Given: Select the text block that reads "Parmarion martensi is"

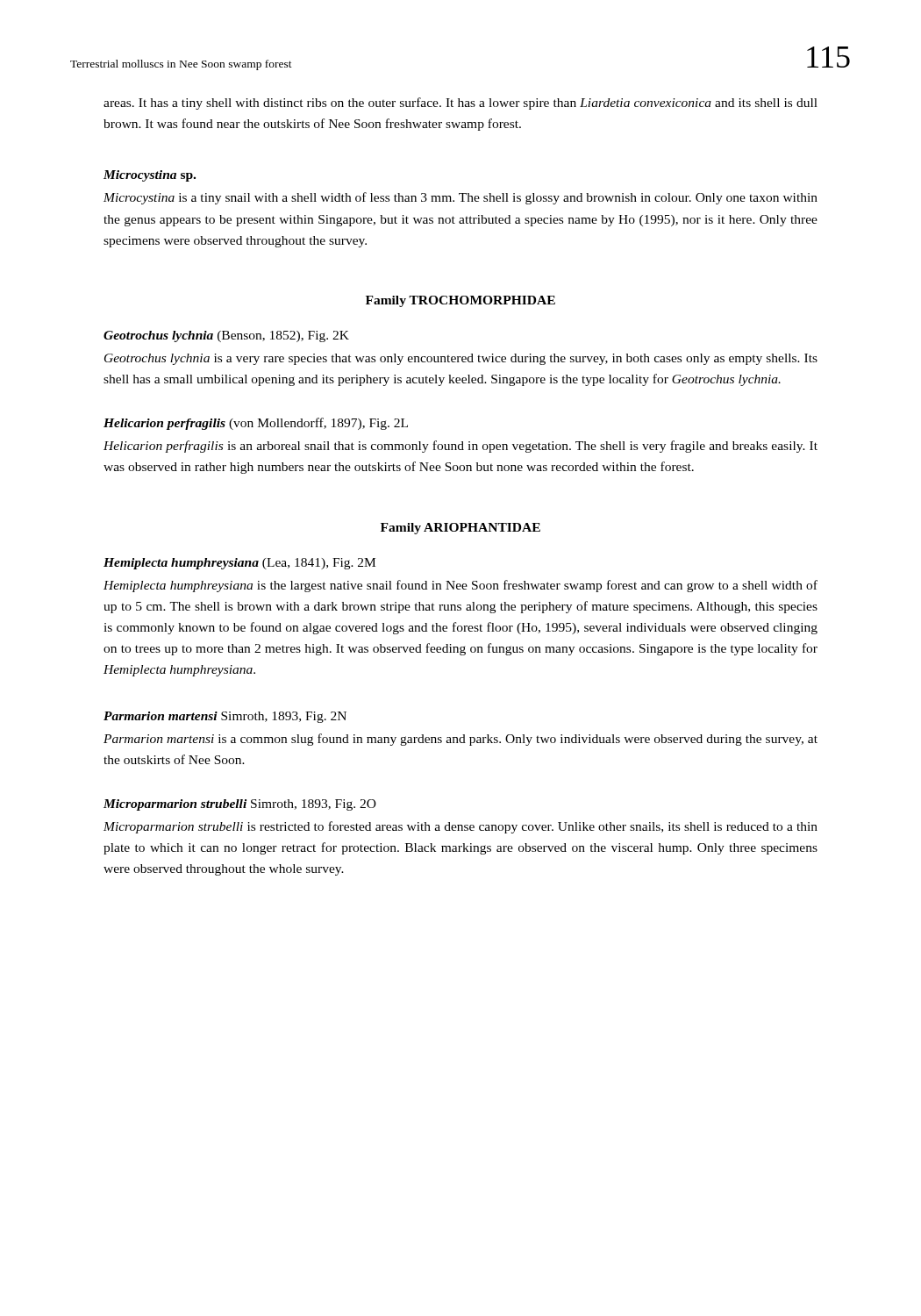Looking at the screenshot, I should pyautogui.click(x=460, y=748).
